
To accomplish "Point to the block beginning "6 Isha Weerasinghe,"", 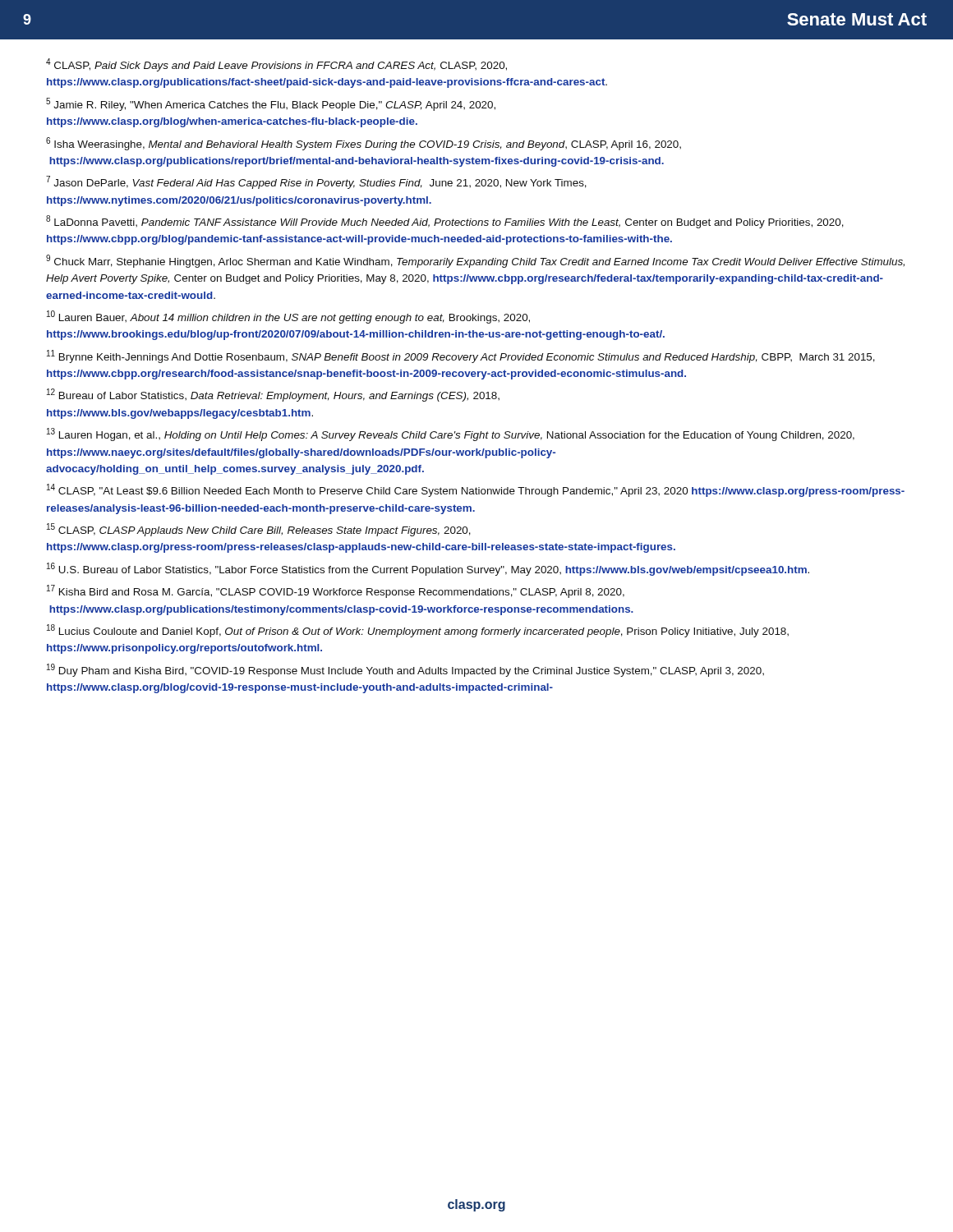I will [x=364, y=151].
